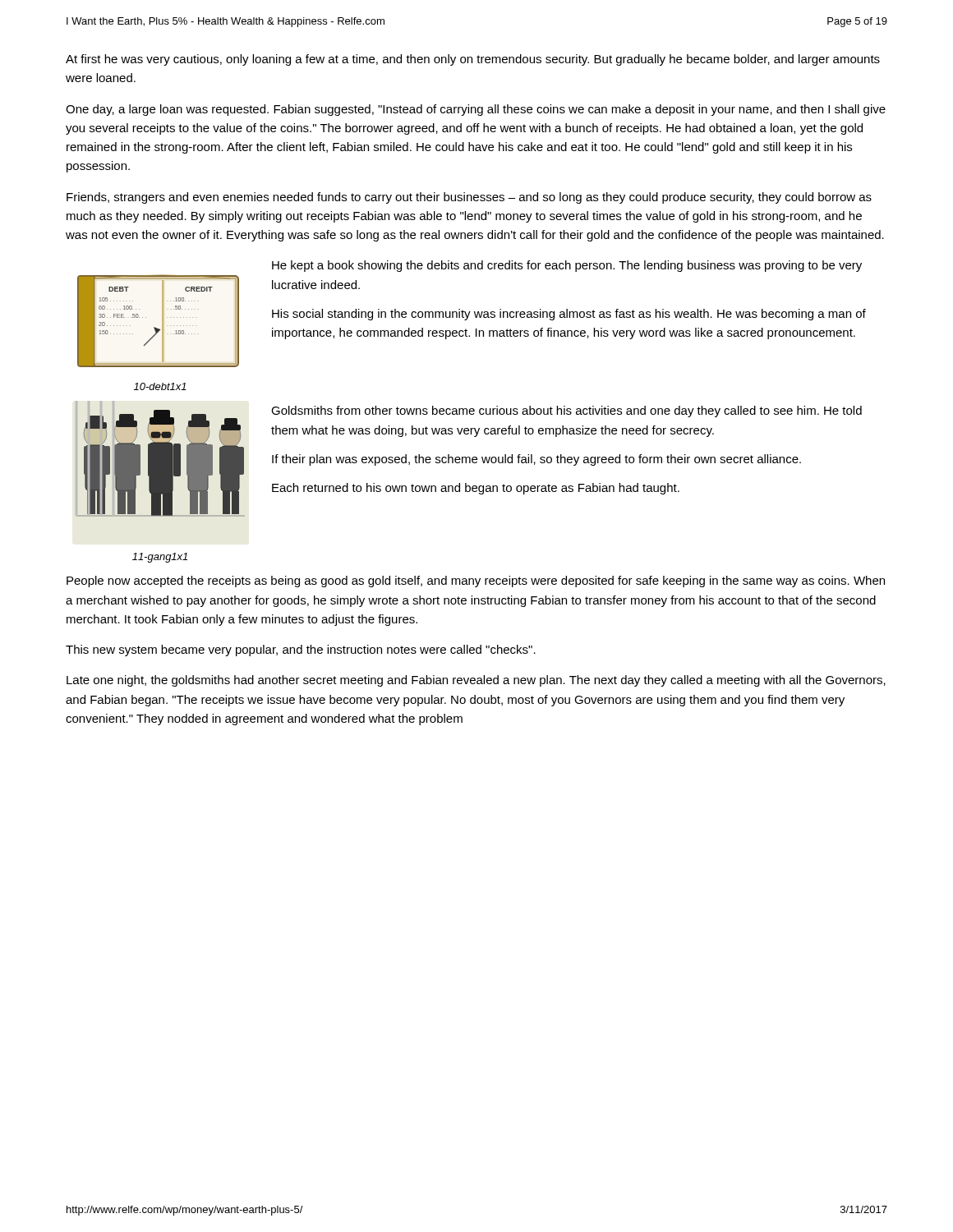
Task: Select the element starting "Each returned to"
Action: point(476,487)
